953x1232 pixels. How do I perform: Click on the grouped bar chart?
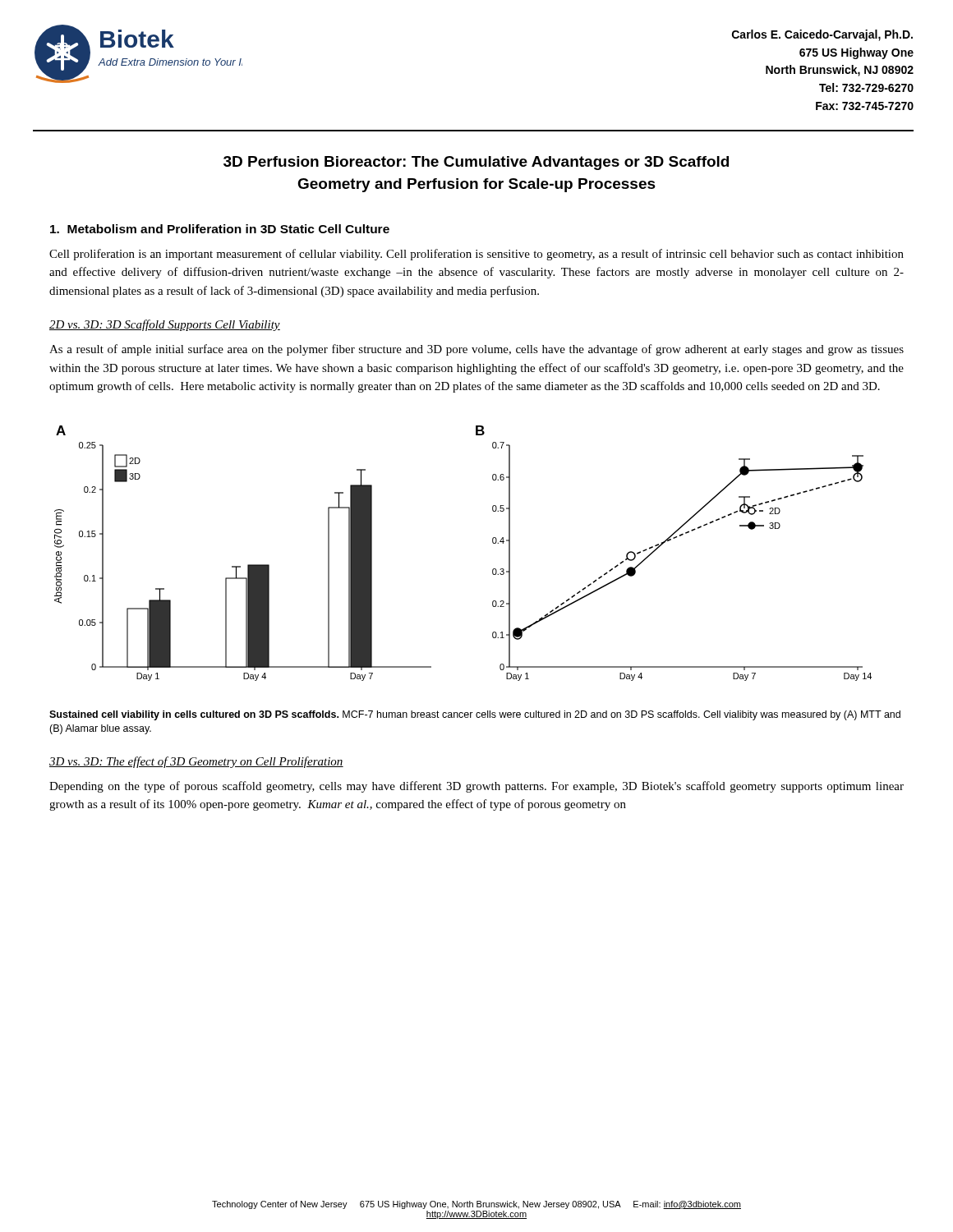[x=255, y=561]
